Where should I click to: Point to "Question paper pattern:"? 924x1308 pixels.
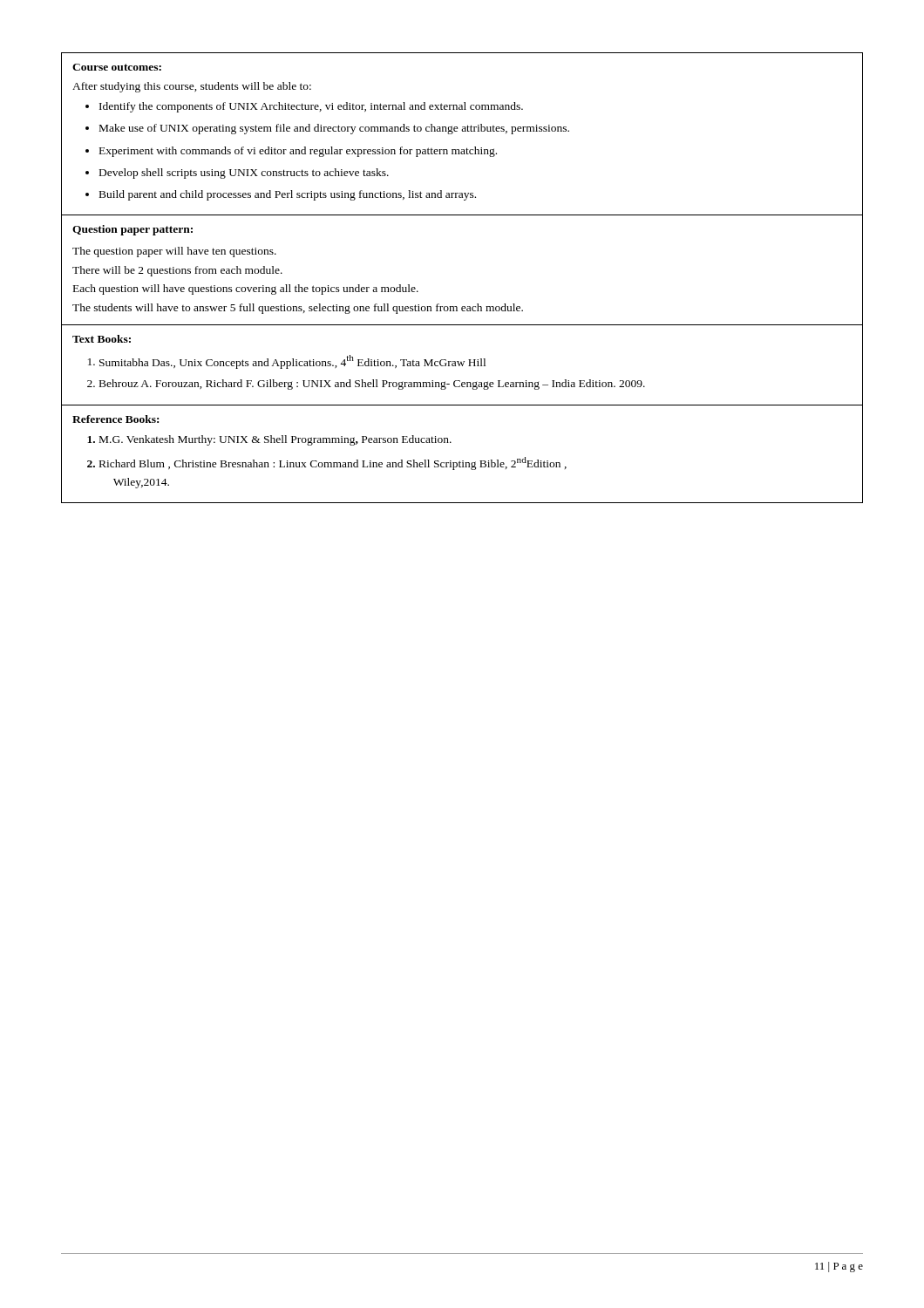[133, 229]
